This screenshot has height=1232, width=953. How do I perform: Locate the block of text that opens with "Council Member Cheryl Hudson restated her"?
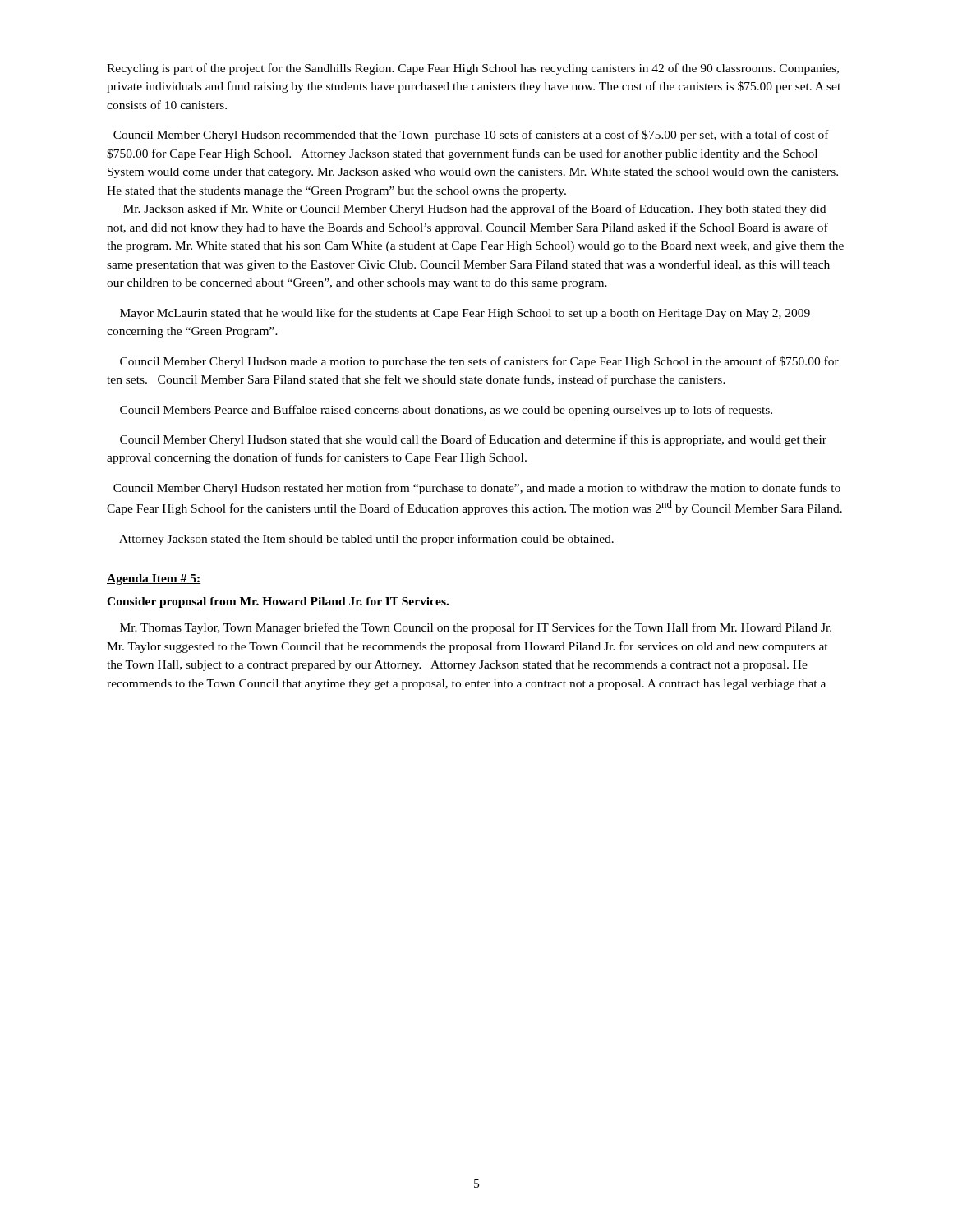(475, 498)
